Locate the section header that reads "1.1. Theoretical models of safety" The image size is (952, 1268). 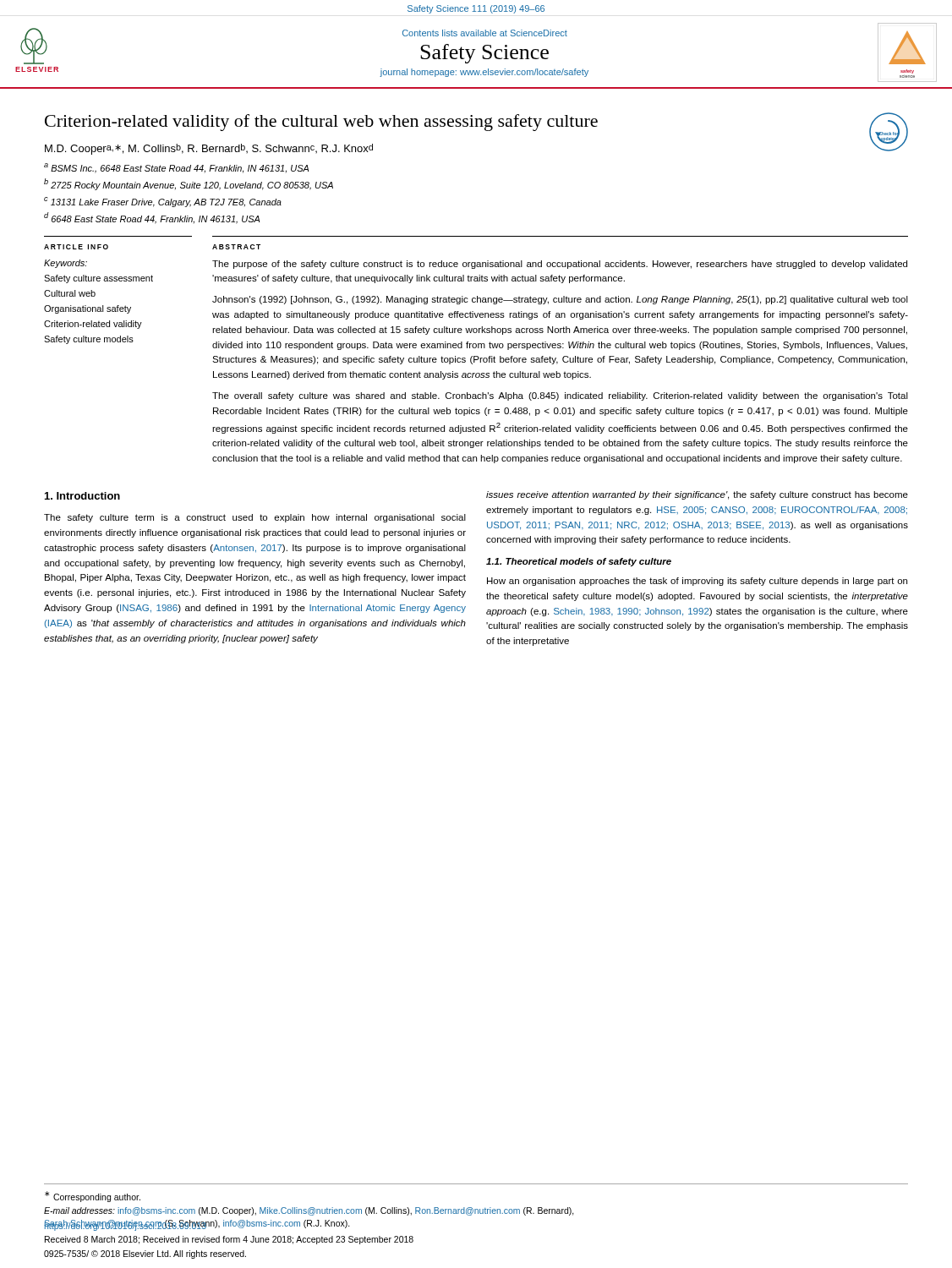pos(579,561)
